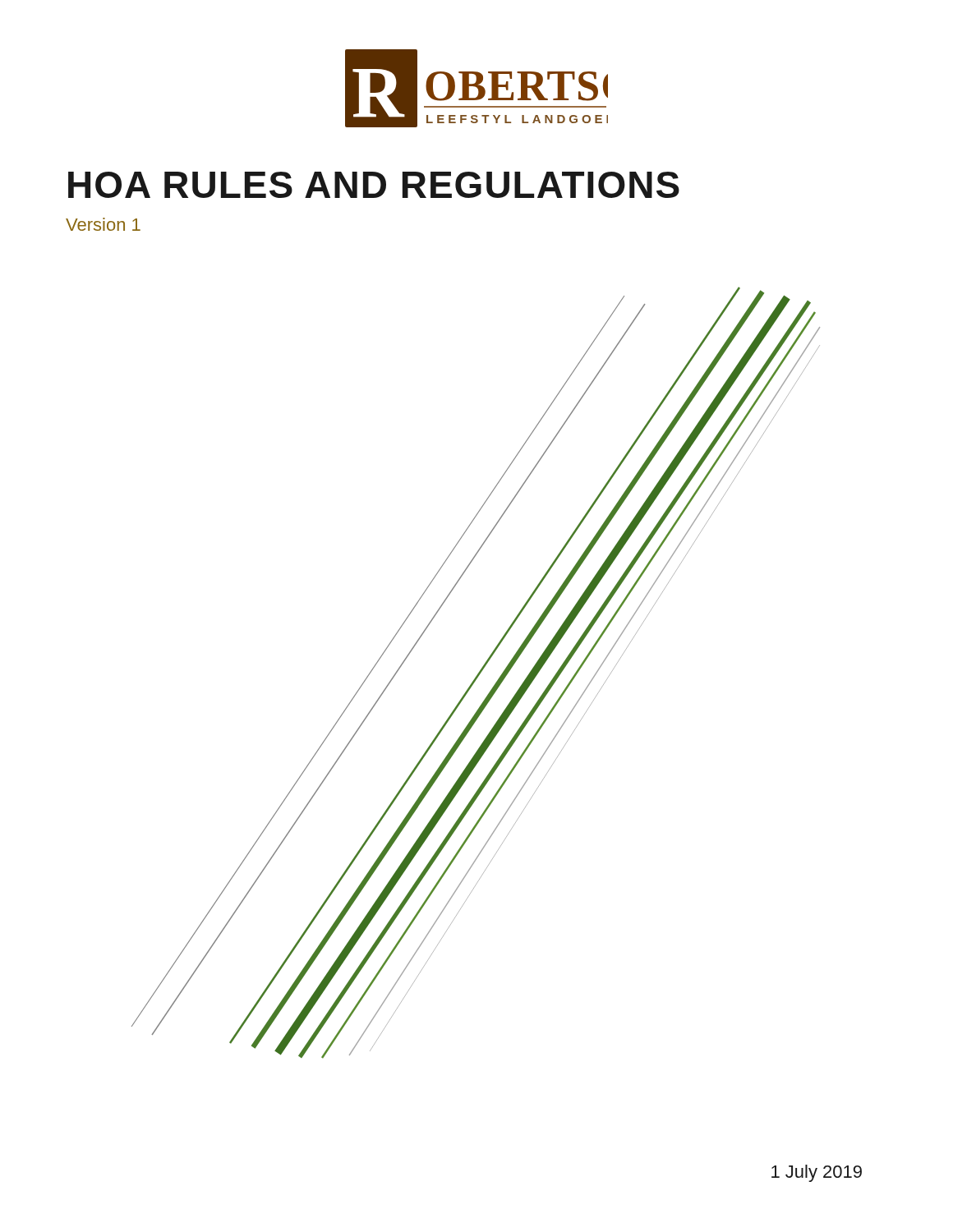Select the logo

click(x=476, y=96)
